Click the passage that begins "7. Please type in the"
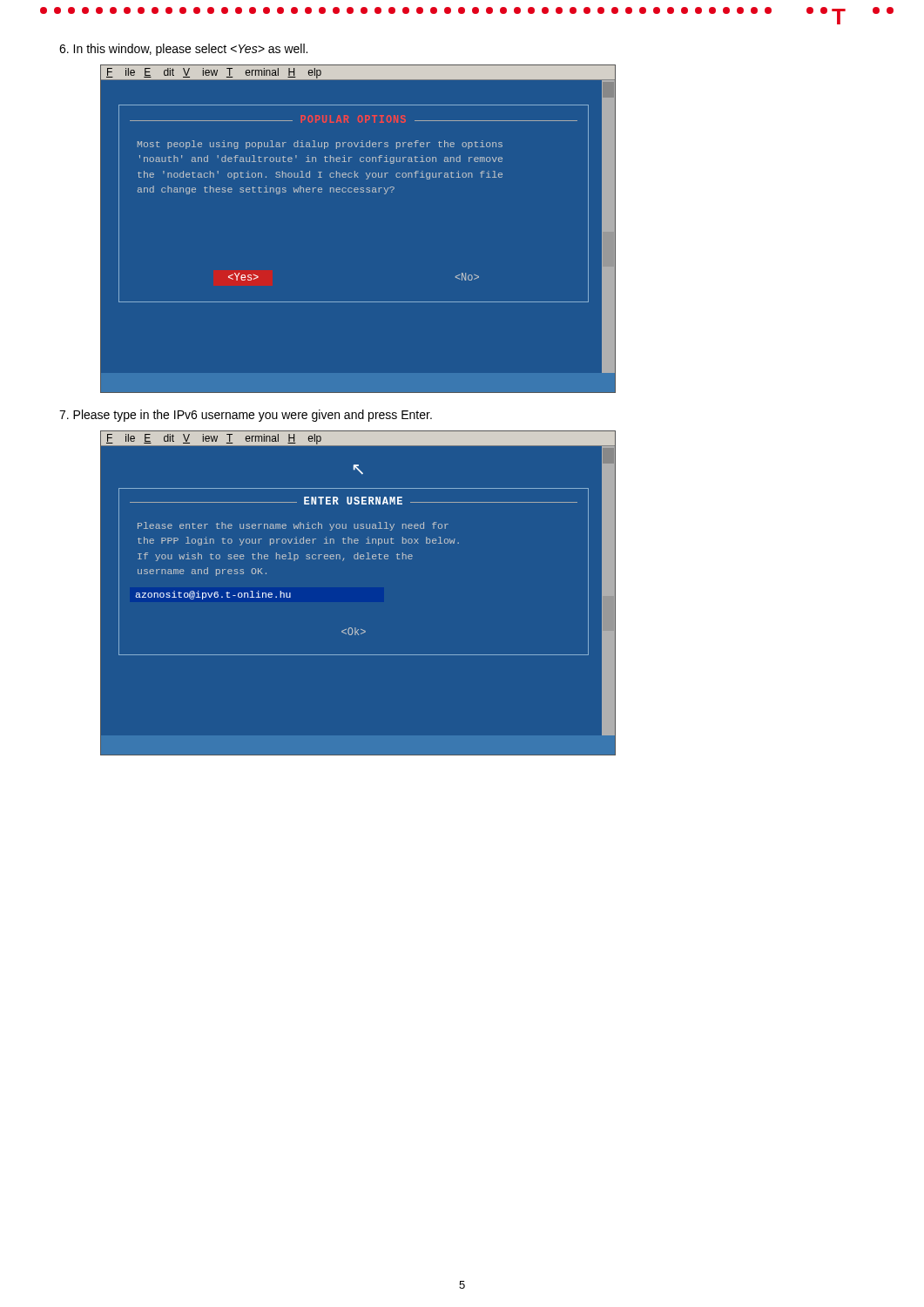Viewport: 924px width, 1307px height. pos(246,416)
